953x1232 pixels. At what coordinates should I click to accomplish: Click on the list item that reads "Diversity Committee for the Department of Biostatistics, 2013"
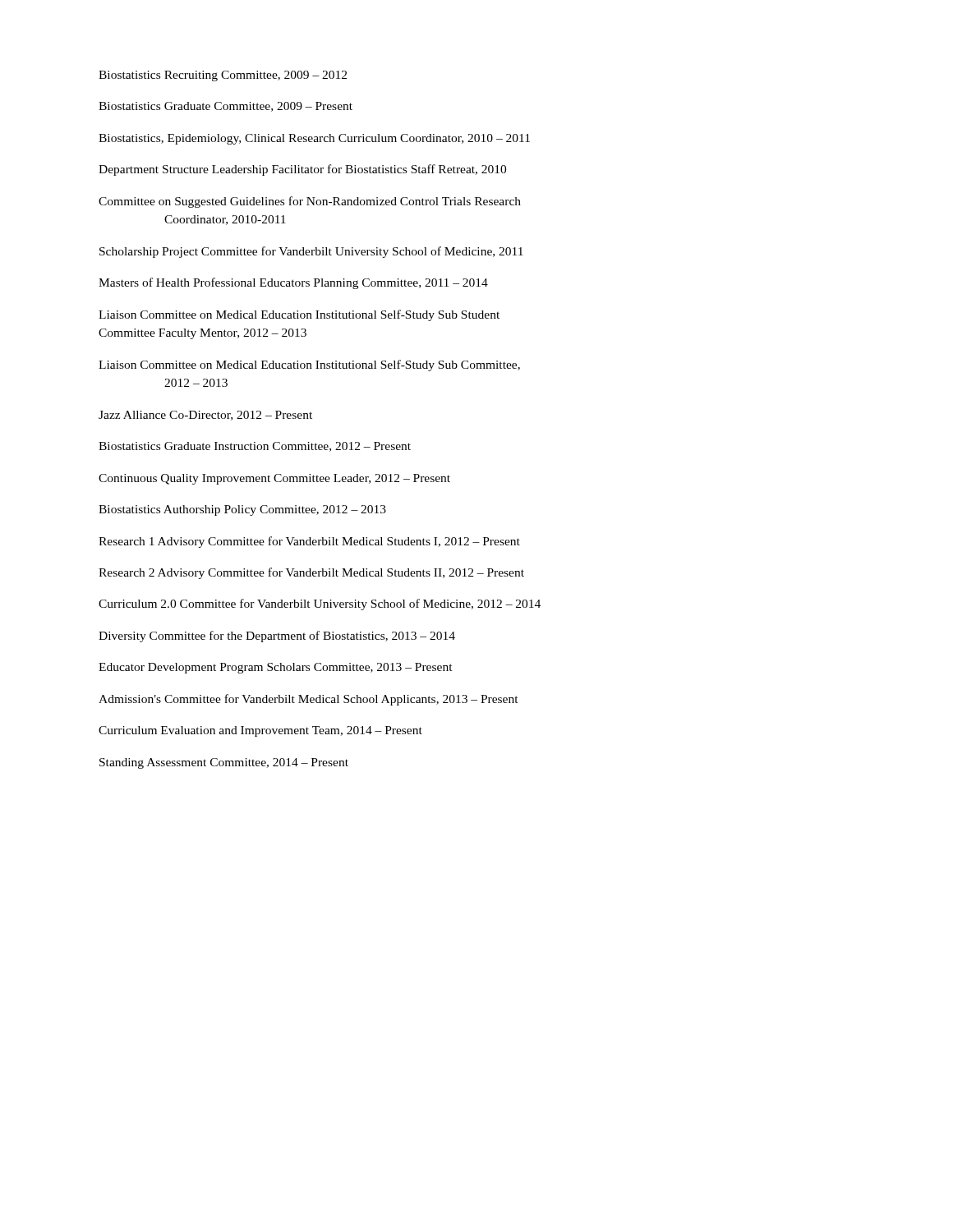(277, 635)
